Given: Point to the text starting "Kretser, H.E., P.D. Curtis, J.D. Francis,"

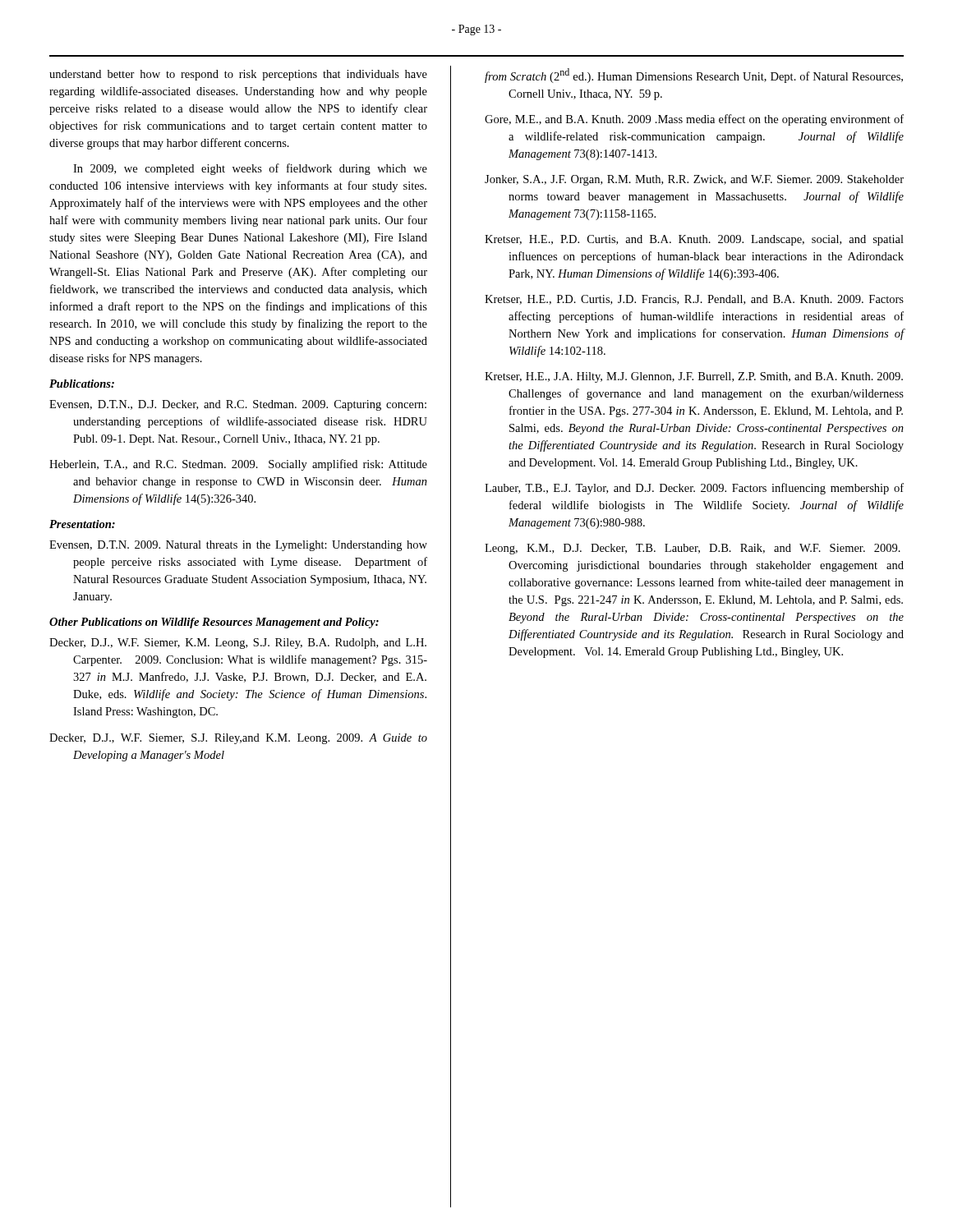Looking at the screenshot, I should click(x=694, y=325).
